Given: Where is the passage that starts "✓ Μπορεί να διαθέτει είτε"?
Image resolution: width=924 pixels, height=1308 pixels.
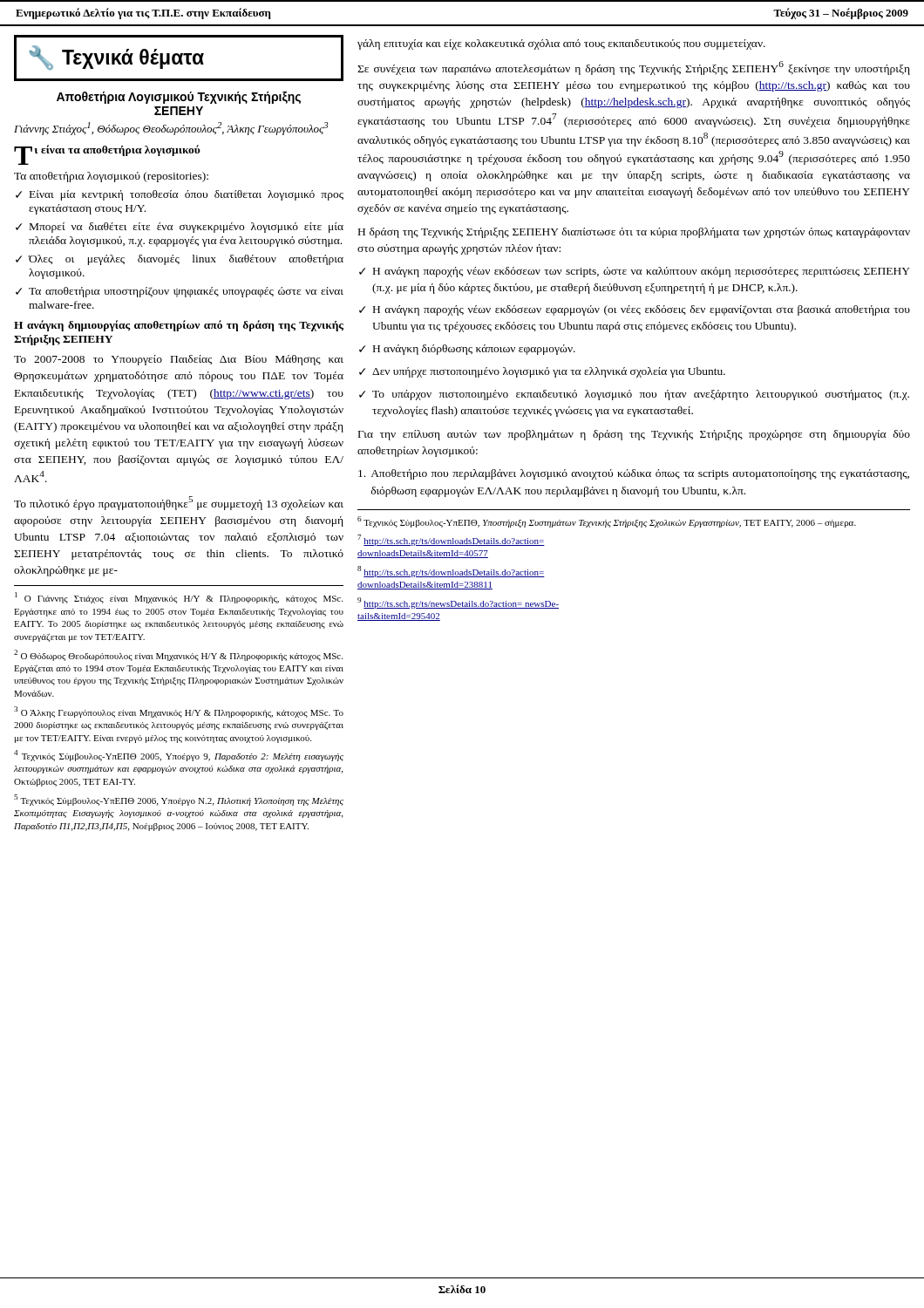Looking at the screenshot, I should point(179,234).
